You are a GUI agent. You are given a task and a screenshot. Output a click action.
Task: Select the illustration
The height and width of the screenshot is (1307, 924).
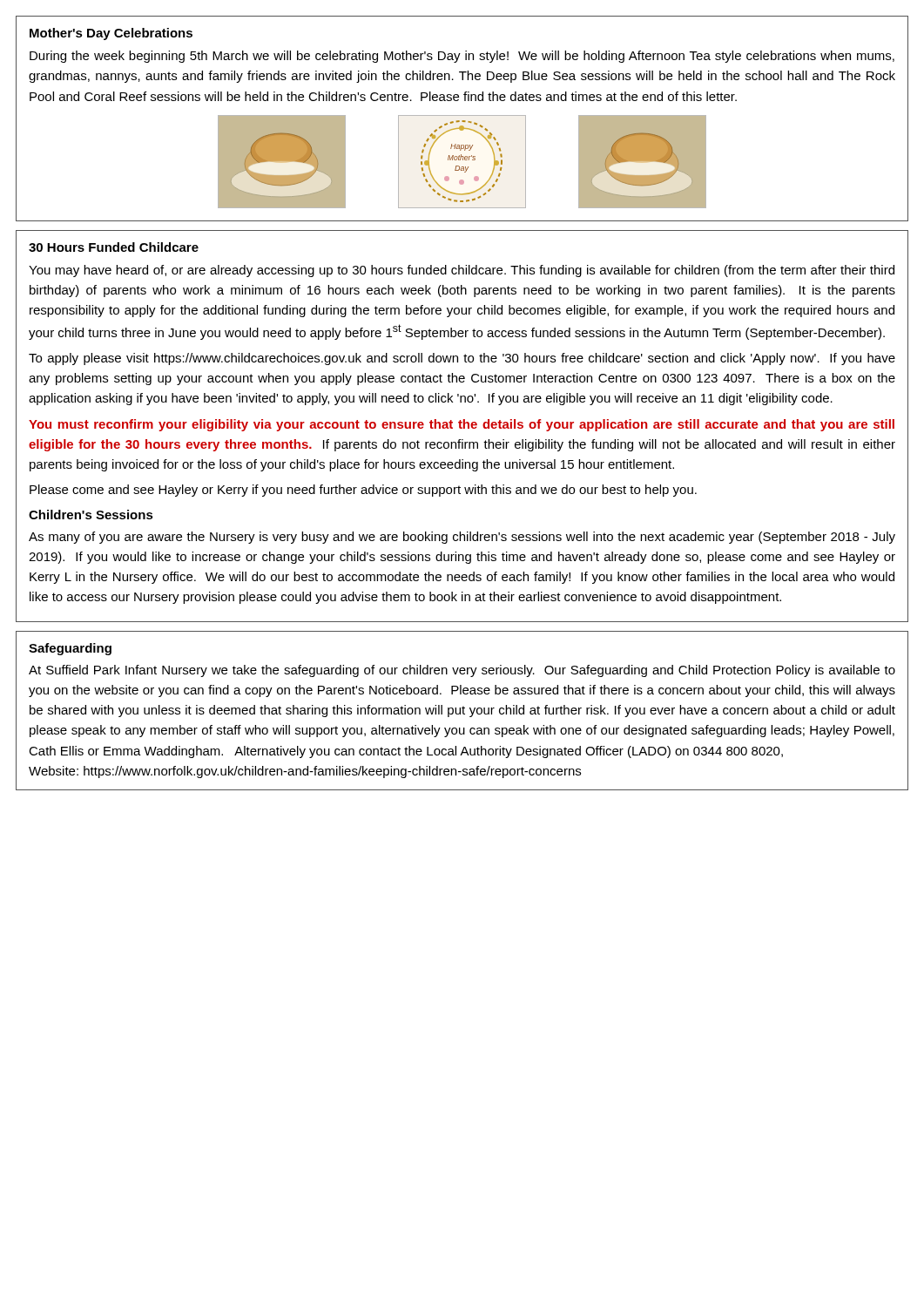click(462, 161)
